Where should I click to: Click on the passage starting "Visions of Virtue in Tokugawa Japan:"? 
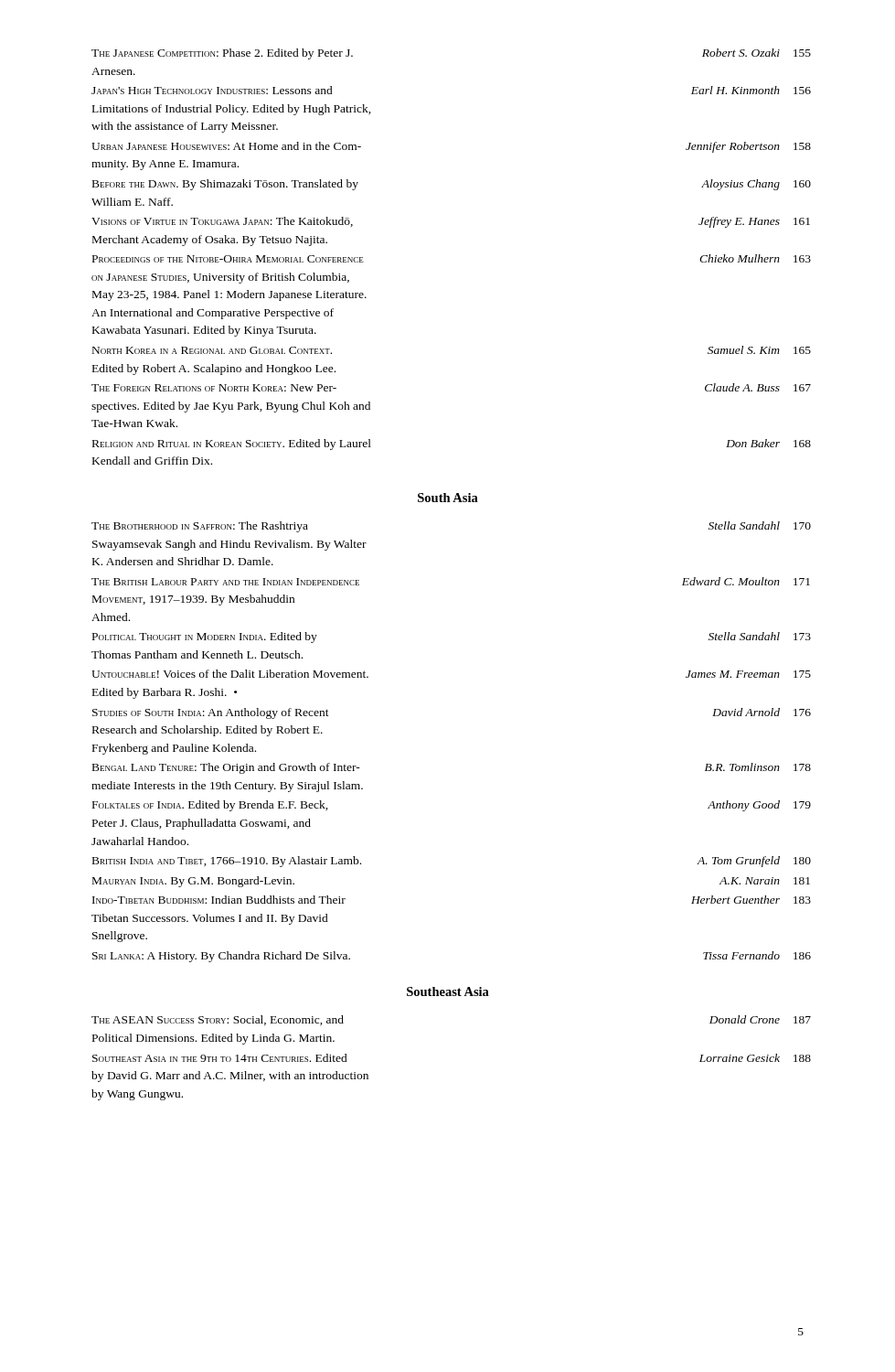pyautogui.click(x=215, y=222)
